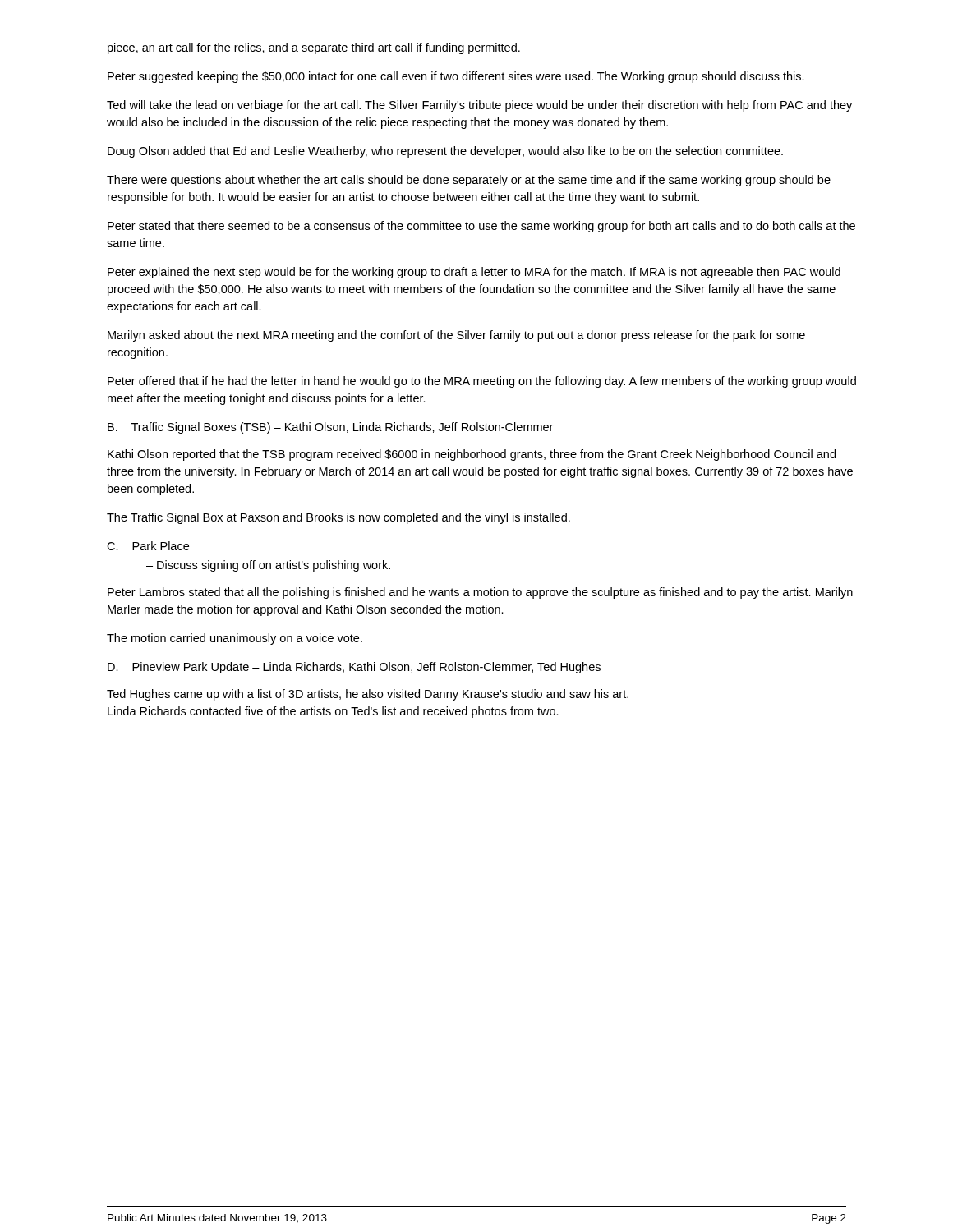Navigate to the text starting "There were questions about"
Viewport: 953px width, 1232px height.
469,189
